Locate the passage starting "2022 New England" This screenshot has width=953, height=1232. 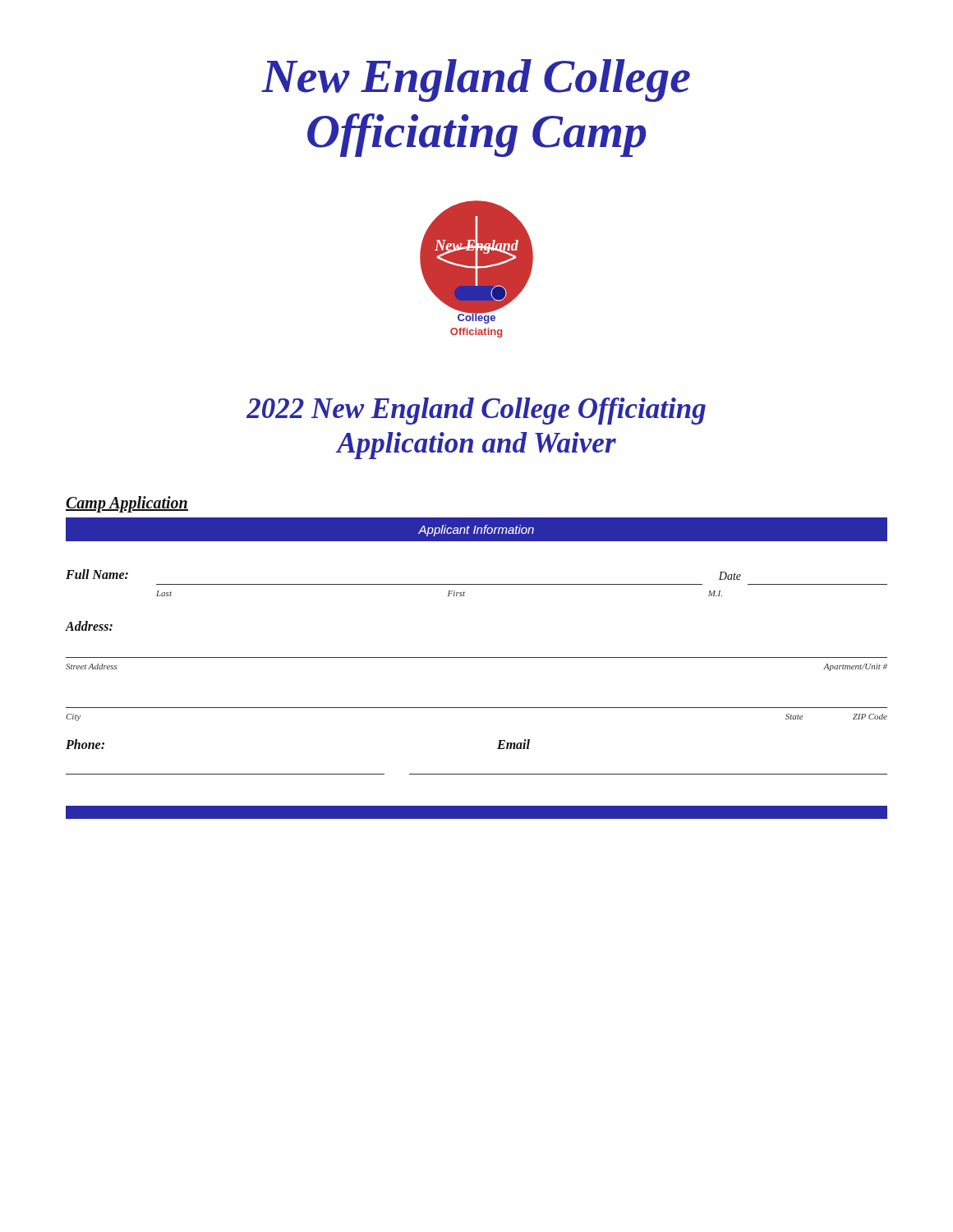pyautogui.click(x=476, y=426)
